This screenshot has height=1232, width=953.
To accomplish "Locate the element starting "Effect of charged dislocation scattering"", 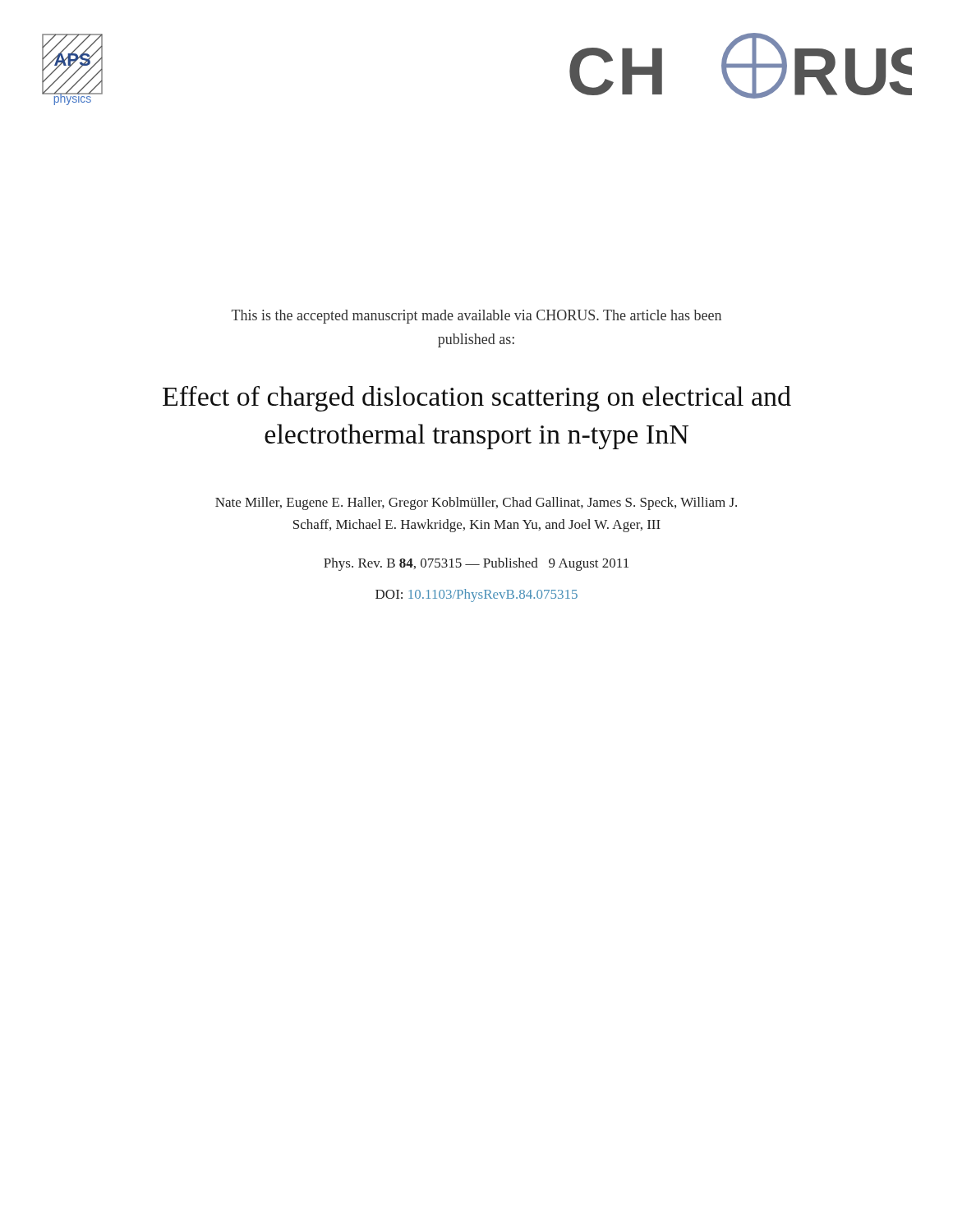I will point(476,415).
